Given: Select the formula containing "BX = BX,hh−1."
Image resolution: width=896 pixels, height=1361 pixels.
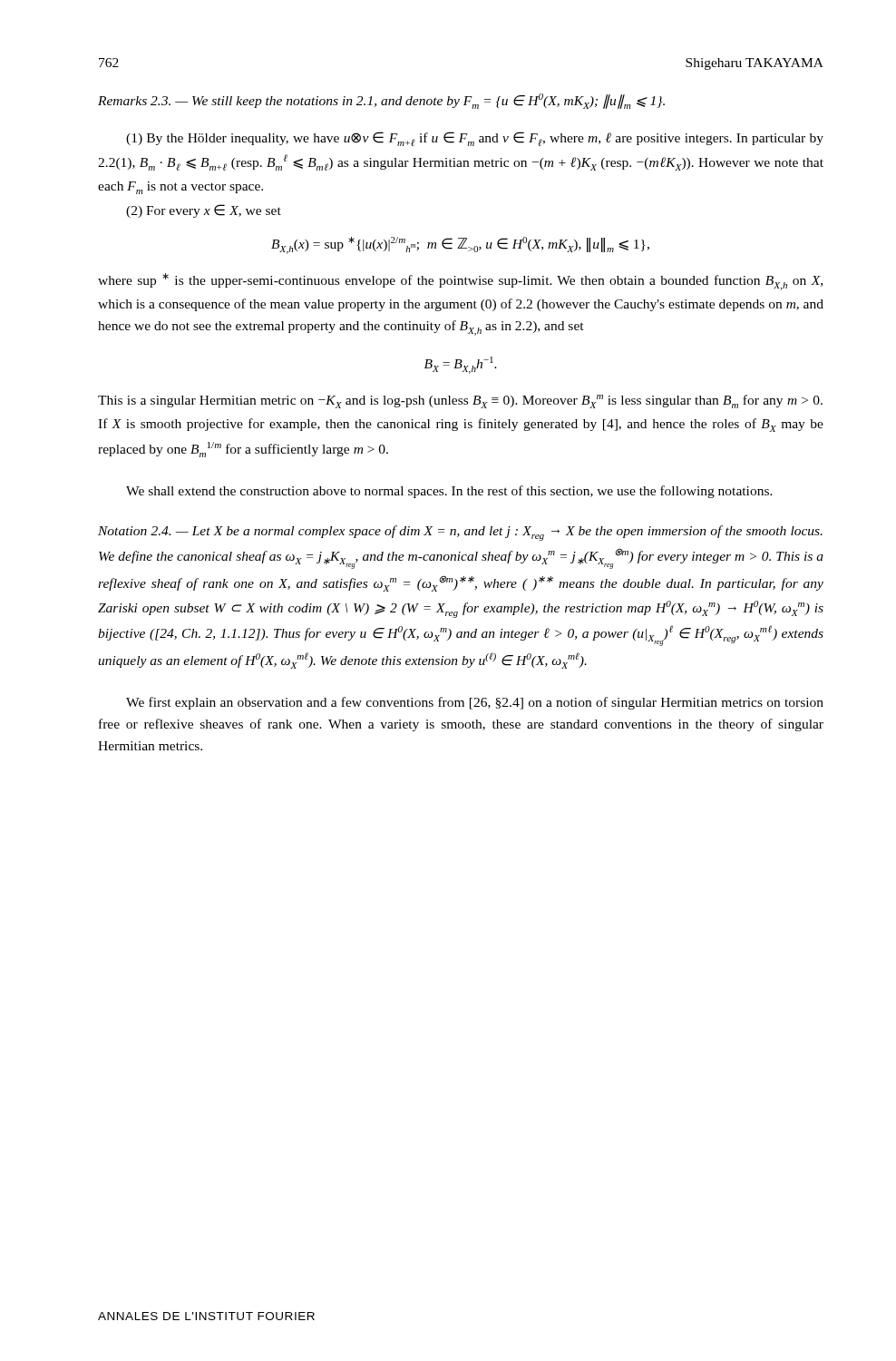Looking at the screenshot, I should pos(461,364).
